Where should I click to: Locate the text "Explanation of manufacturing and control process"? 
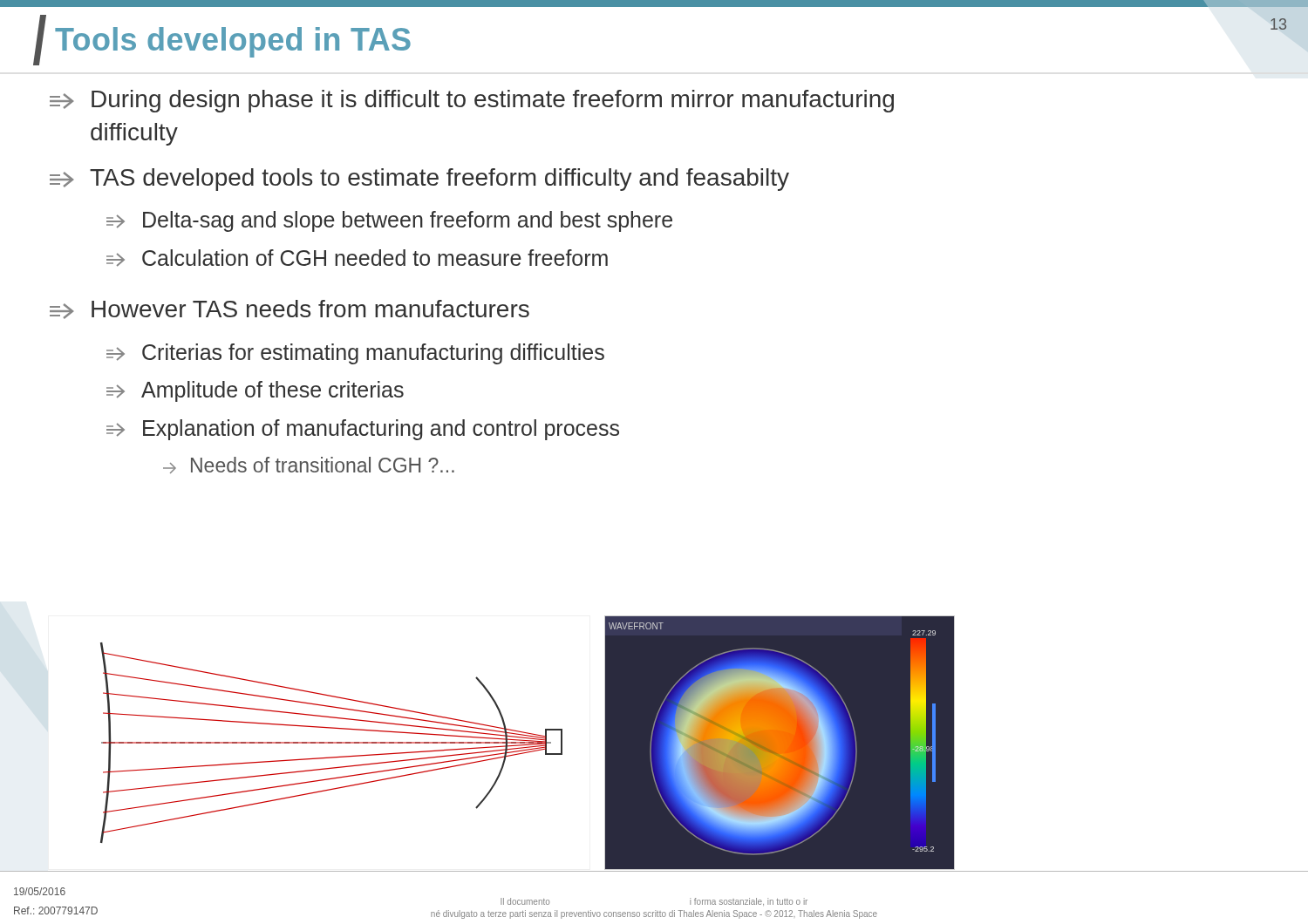click(362, 431)
